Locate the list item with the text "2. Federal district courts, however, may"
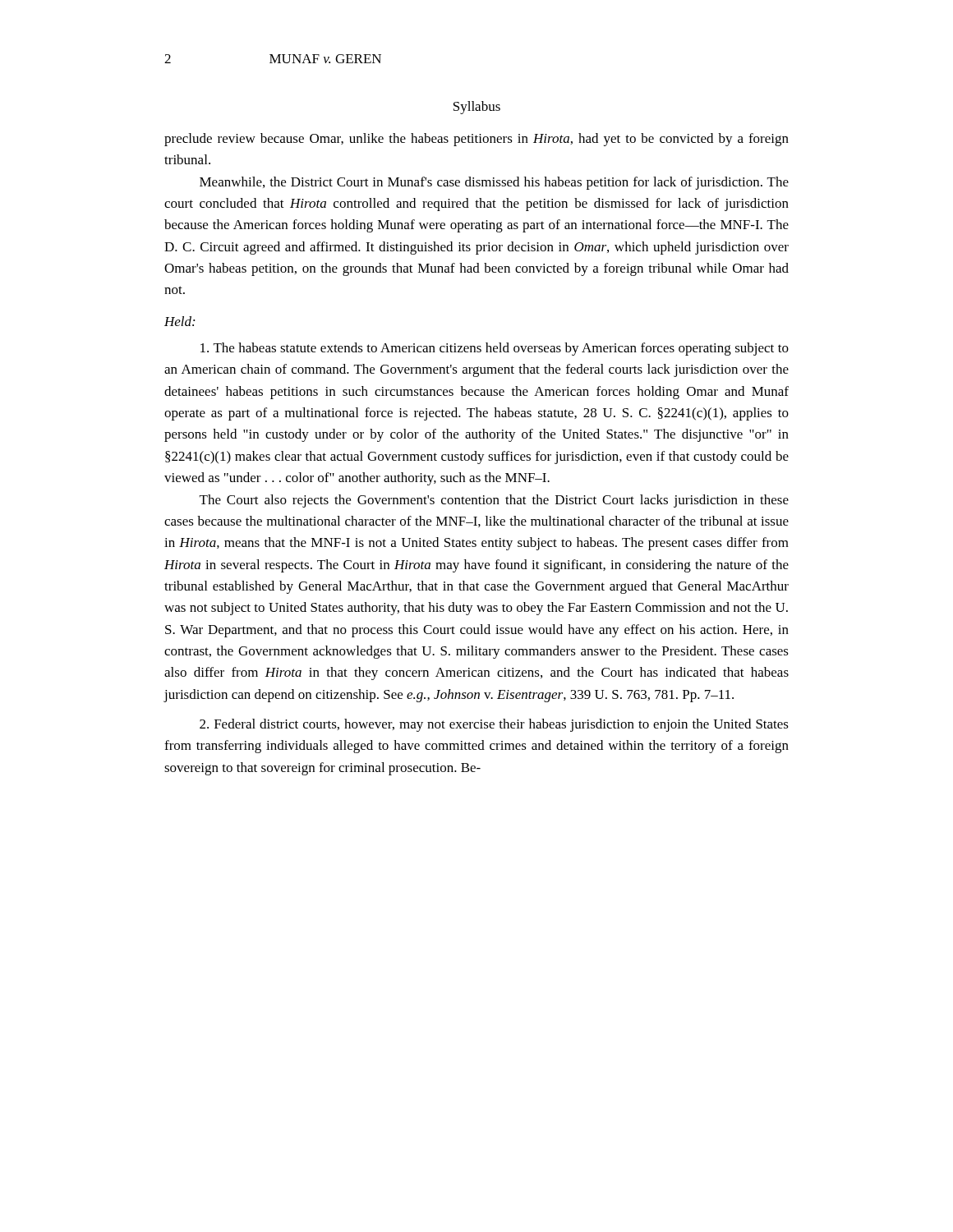The width and height of the screenshot is (953, 1232). 476,746
